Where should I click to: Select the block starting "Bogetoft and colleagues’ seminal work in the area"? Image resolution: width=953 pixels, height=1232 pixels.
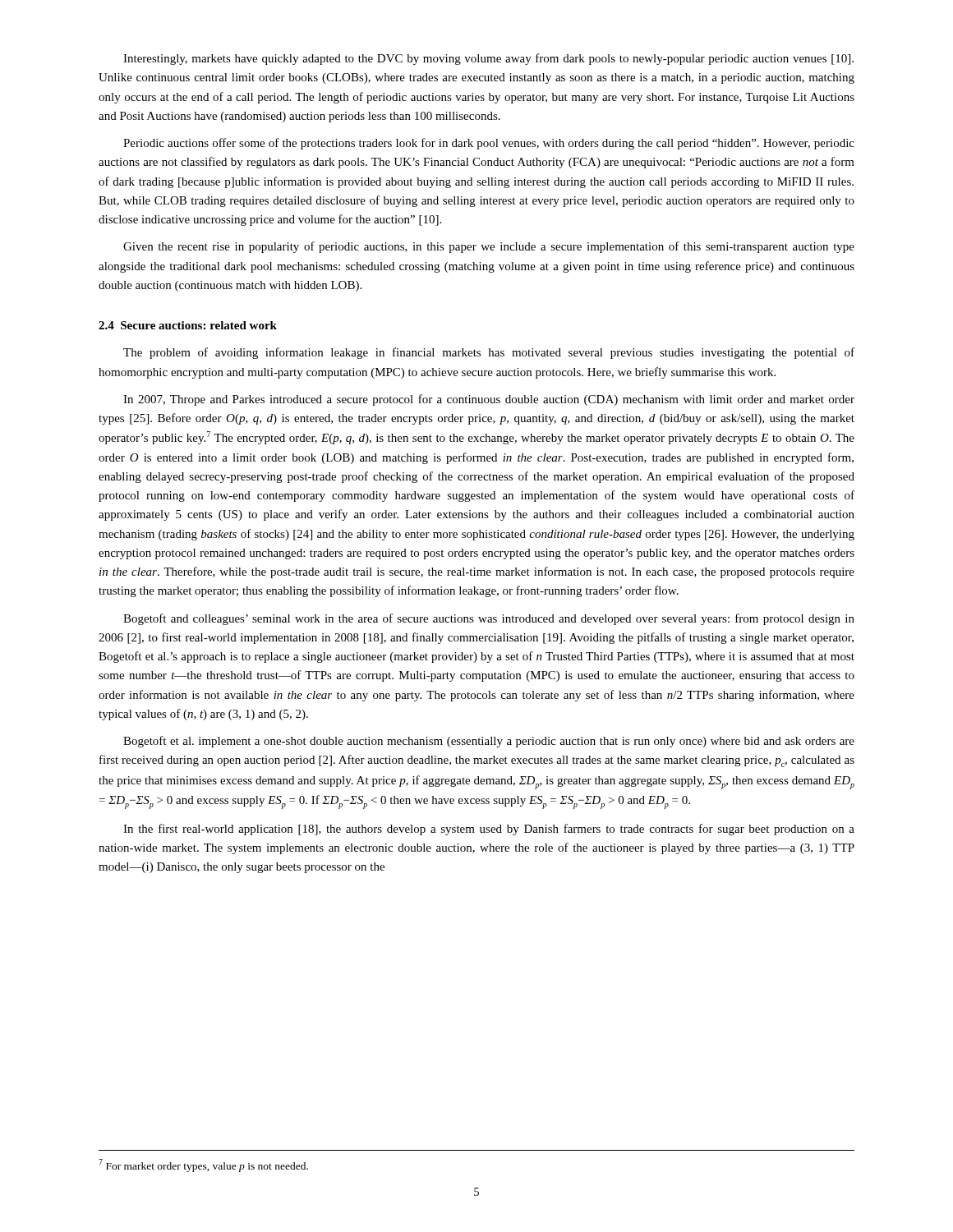pos(476,666)
